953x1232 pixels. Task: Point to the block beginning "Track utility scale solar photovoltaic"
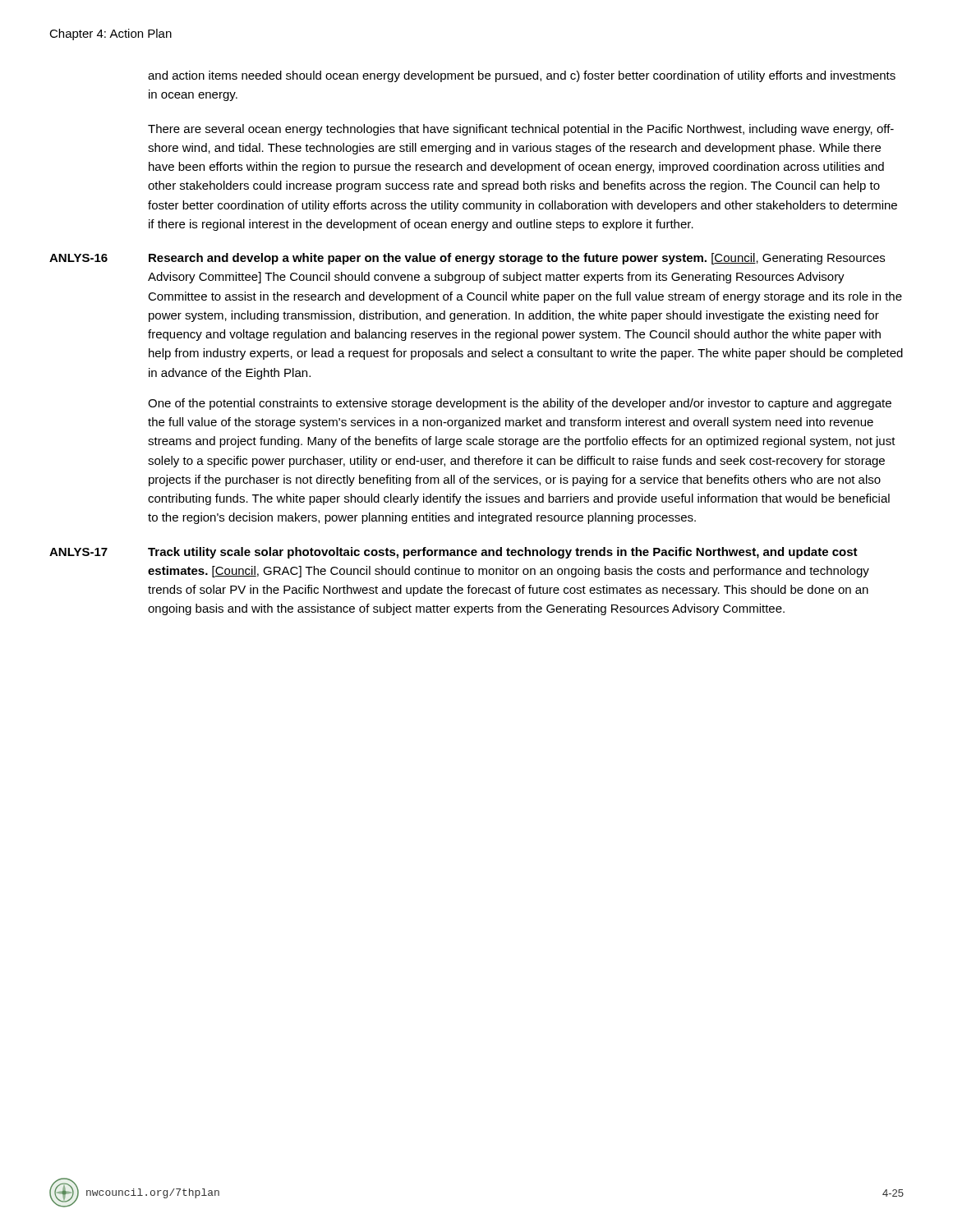508,580
